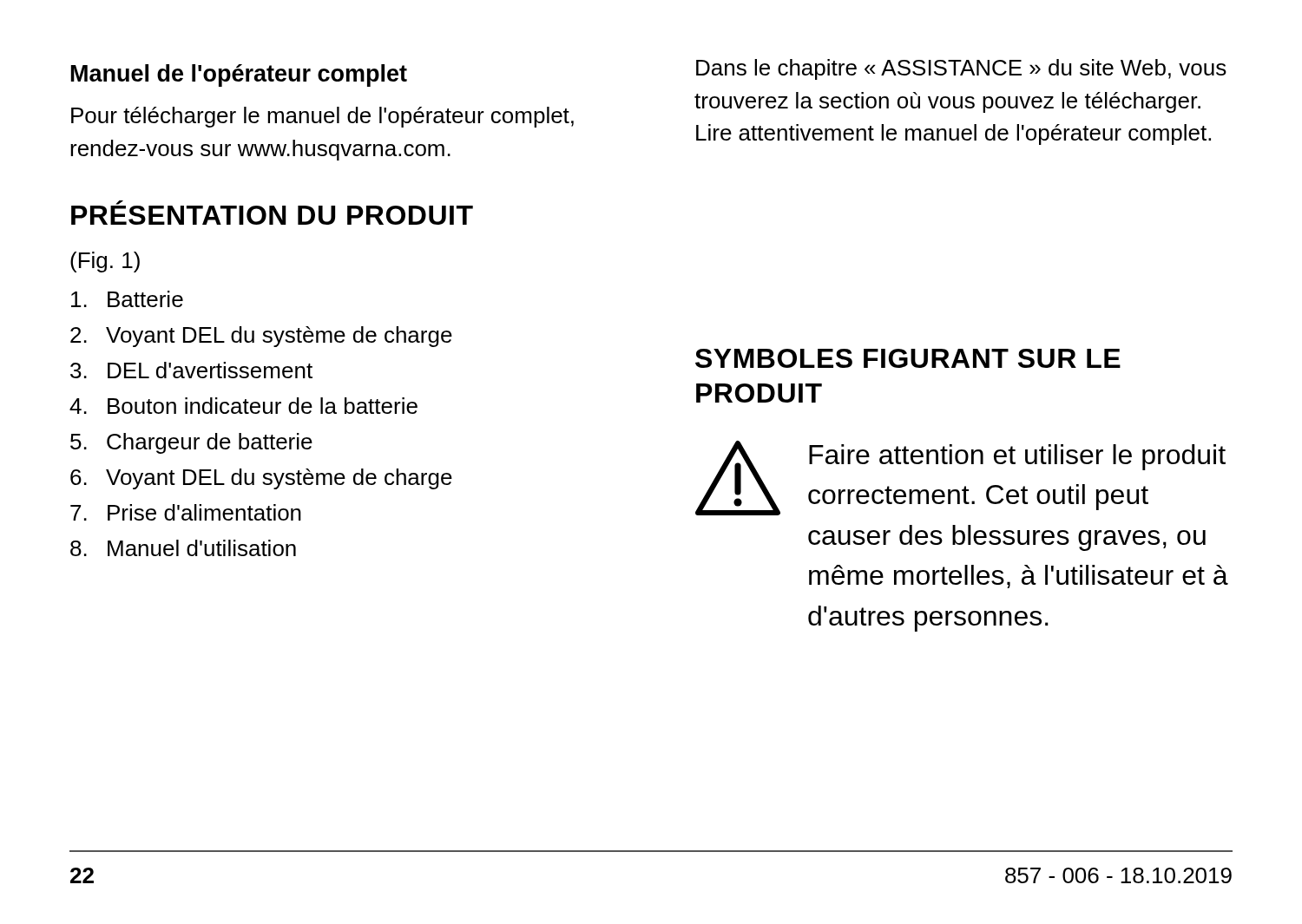Screen dimensions: 924x1302
Task: Click the caption
Action: pyautogui.click(x=105, y=261)
